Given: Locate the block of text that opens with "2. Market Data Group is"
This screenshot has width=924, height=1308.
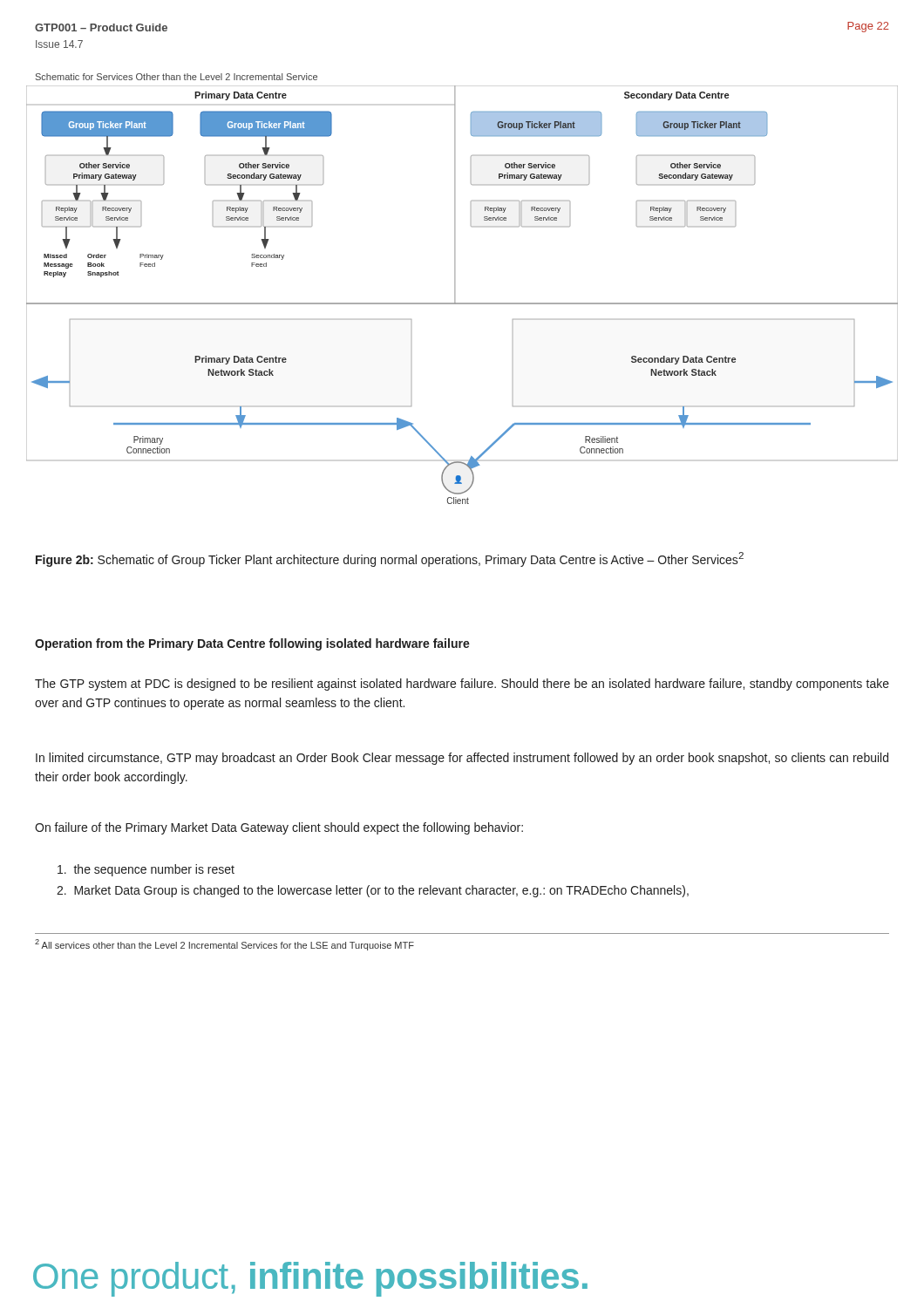Looking at the screenshot, I should click(x=373, y=890).
